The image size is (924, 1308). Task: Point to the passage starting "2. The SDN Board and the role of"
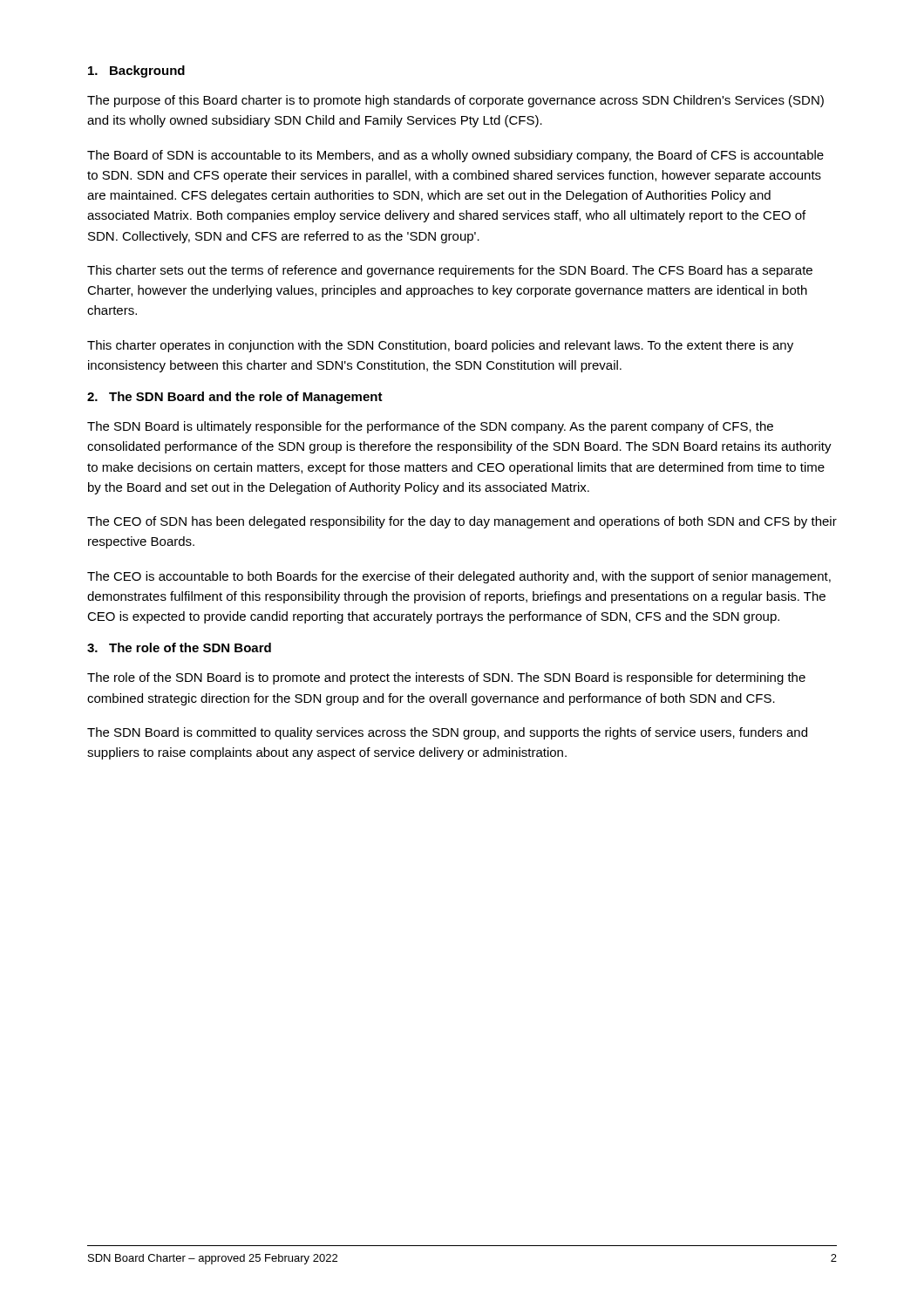tap(235, 396)
